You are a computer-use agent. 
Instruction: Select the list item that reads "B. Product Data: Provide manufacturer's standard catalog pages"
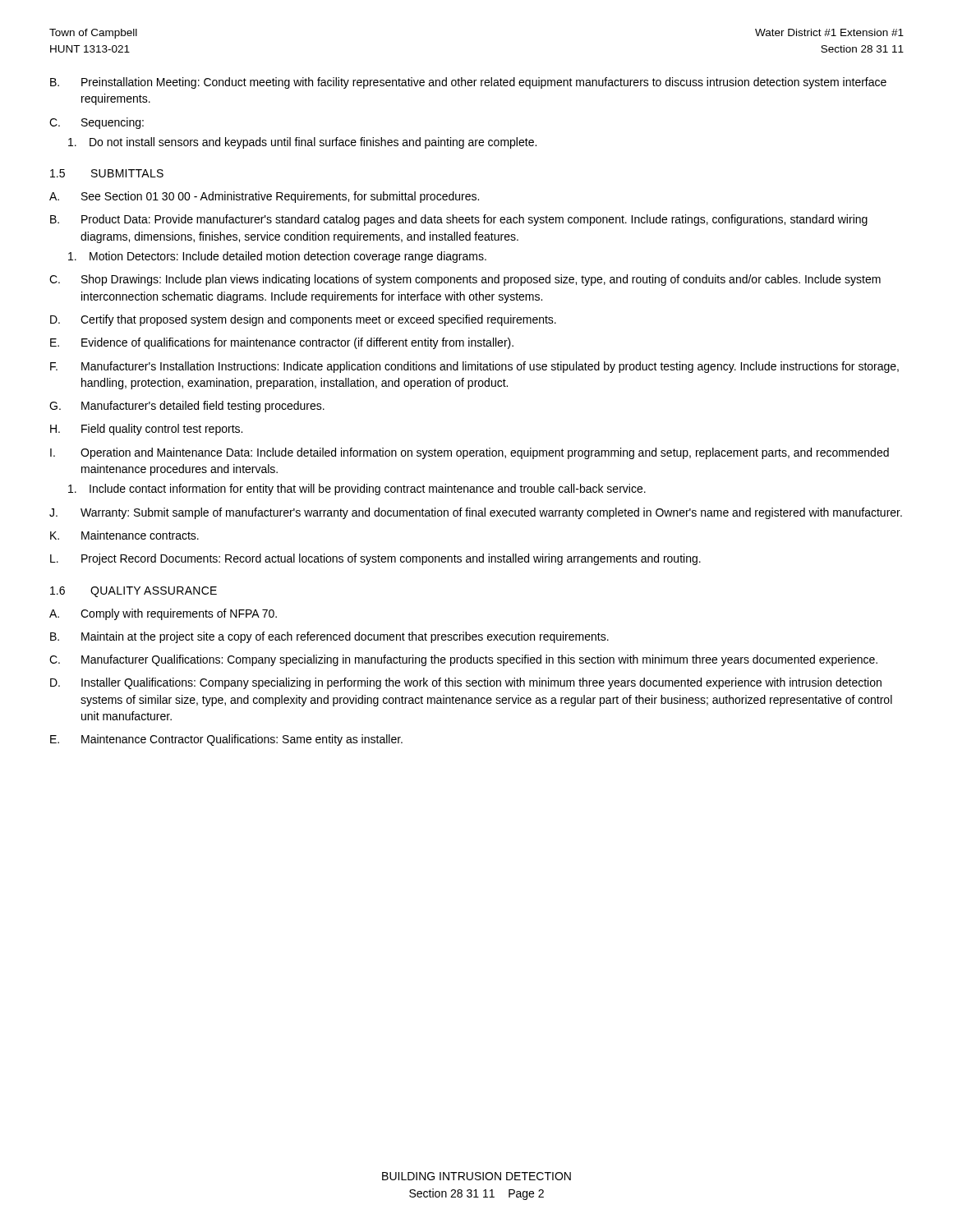[476, 238]
